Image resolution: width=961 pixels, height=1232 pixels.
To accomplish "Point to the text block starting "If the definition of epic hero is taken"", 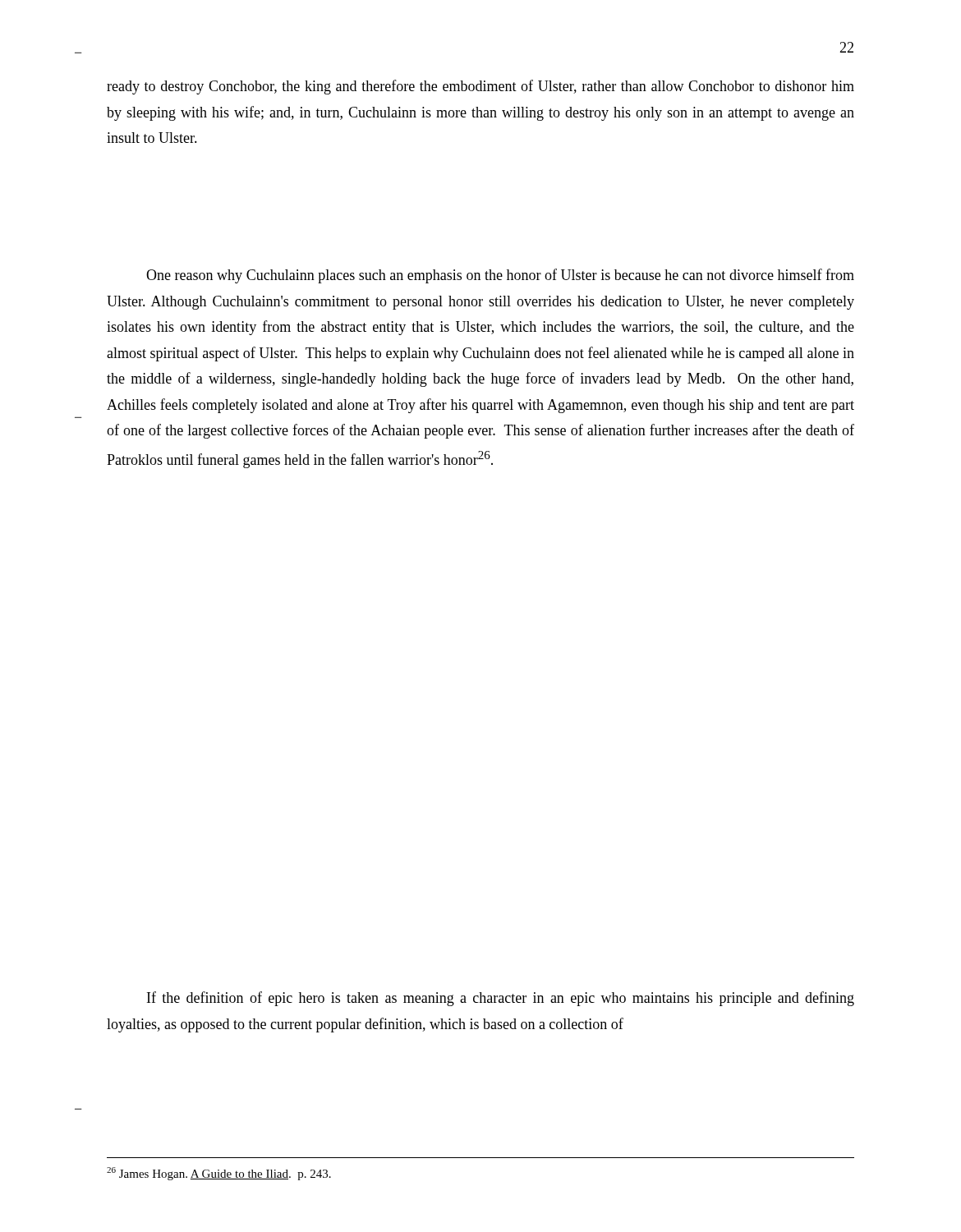I will tap(480, 1011).
